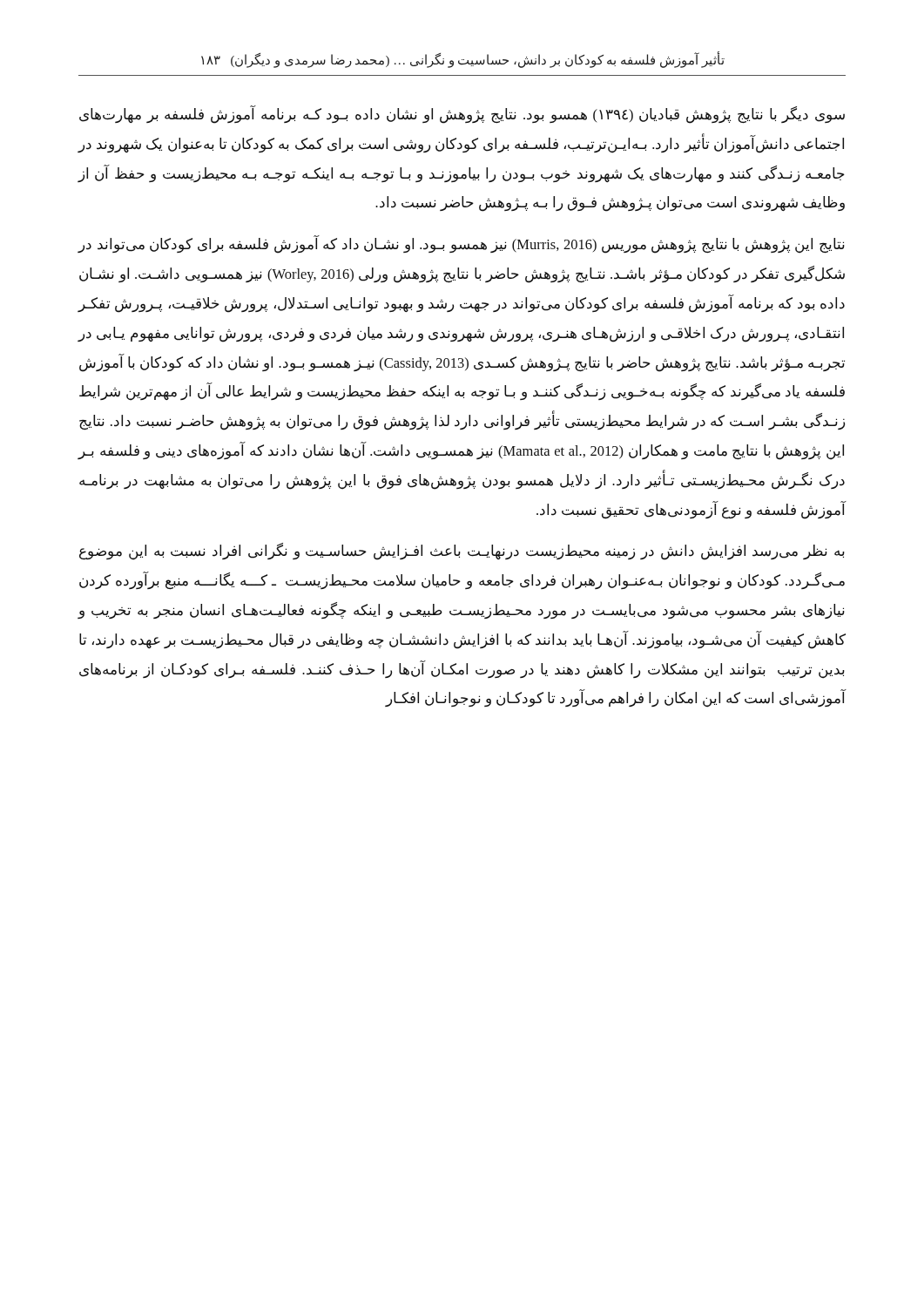Navigate to the text block starting "نتایج این پژوهش با"

pyautogui.click(x=462, y=378)
